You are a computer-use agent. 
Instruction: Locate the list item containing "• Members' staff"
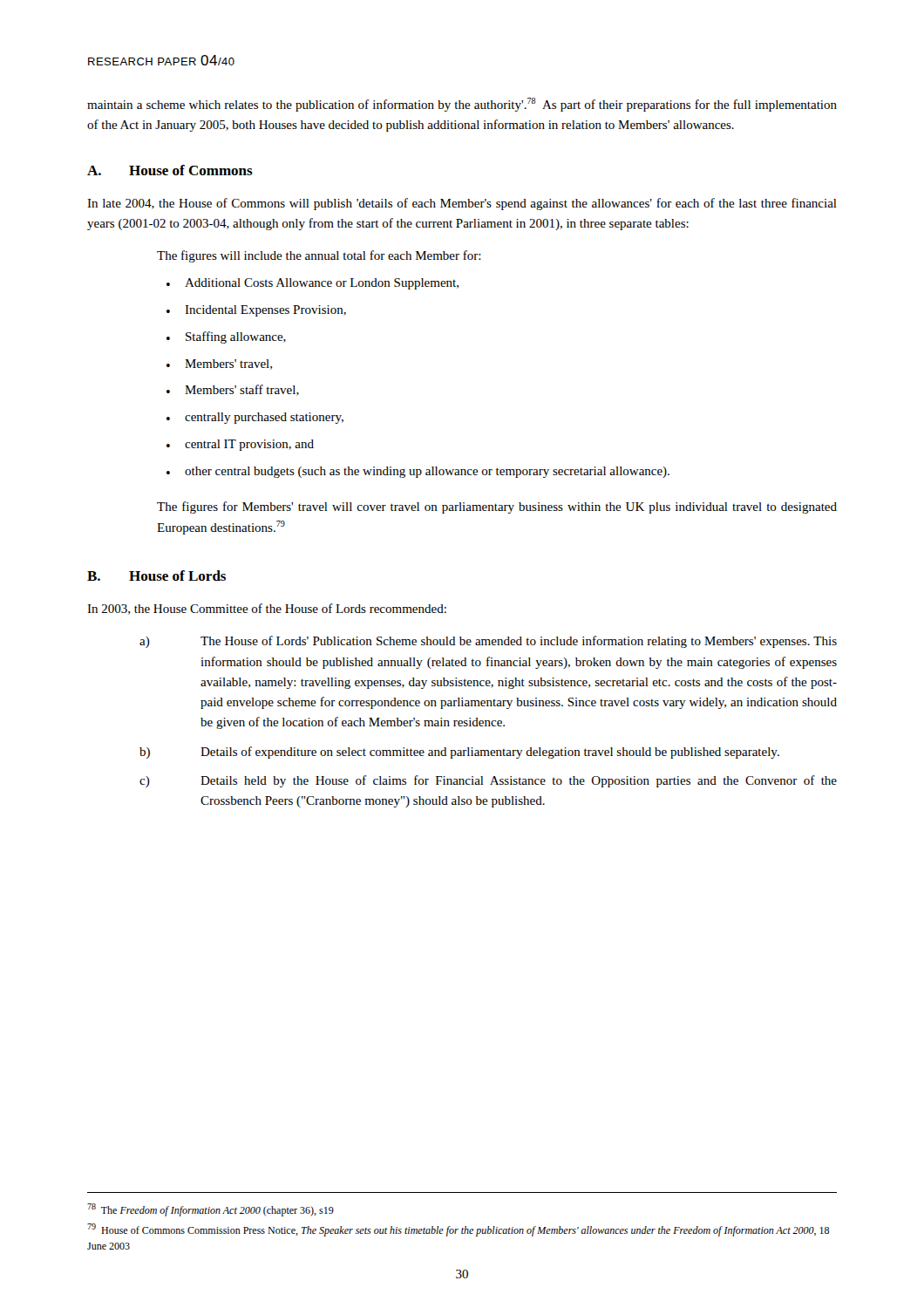(x=233, y=390)
